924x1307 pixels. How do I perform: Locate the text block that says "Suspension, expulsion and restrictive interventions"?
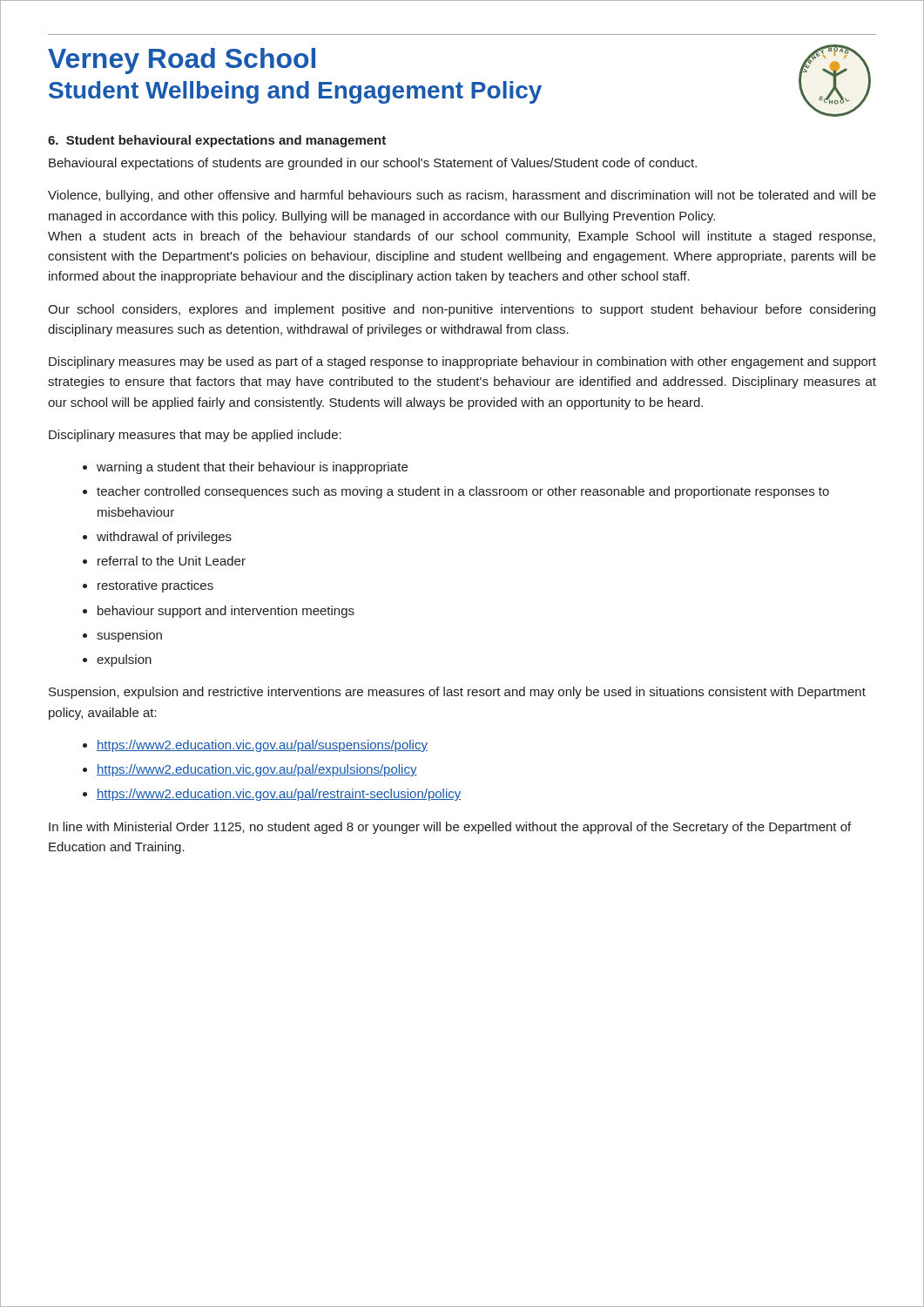point(457,702)
